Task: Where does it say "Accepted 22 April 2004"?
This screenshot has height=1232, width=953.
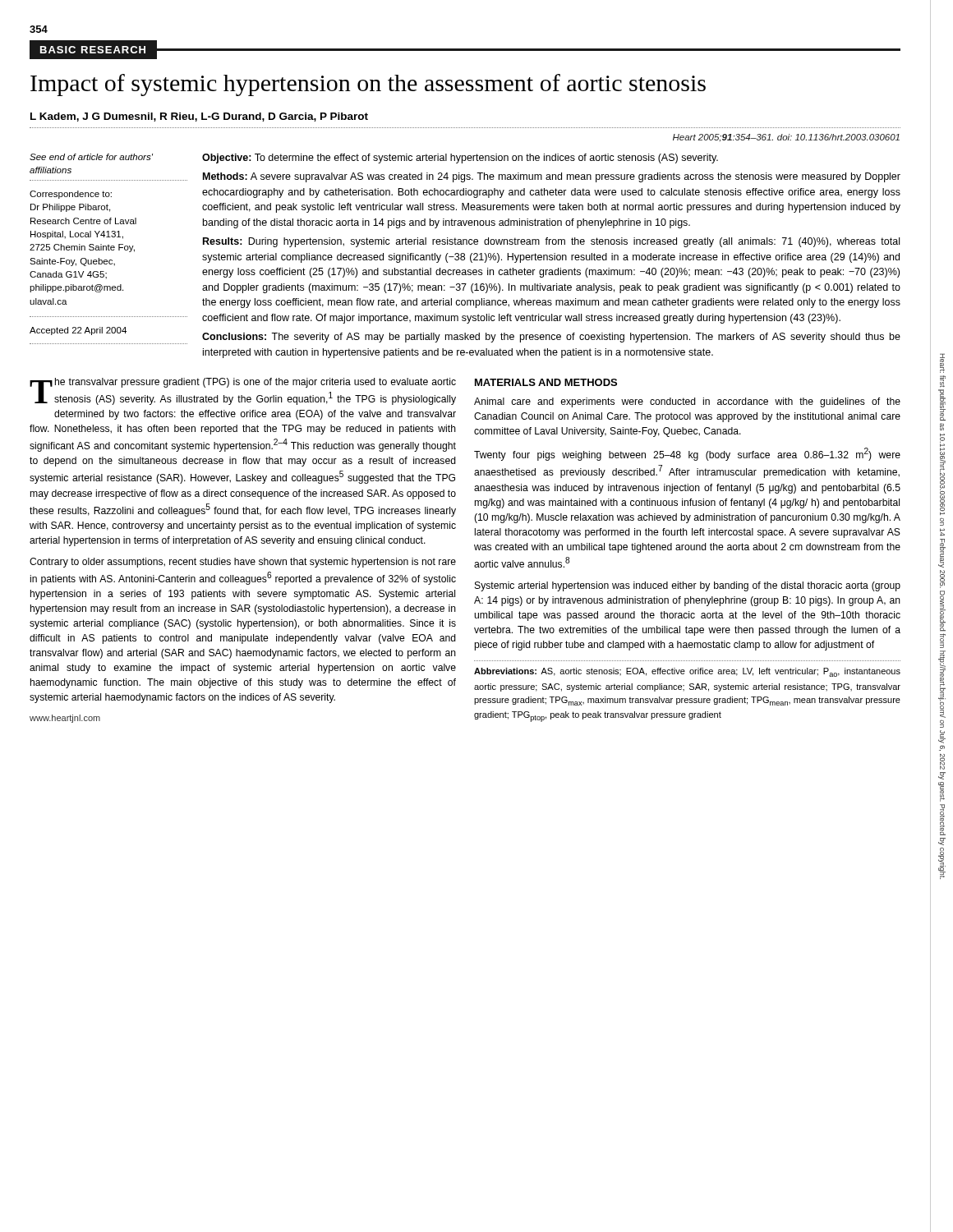Action: [x=108, y=335]
